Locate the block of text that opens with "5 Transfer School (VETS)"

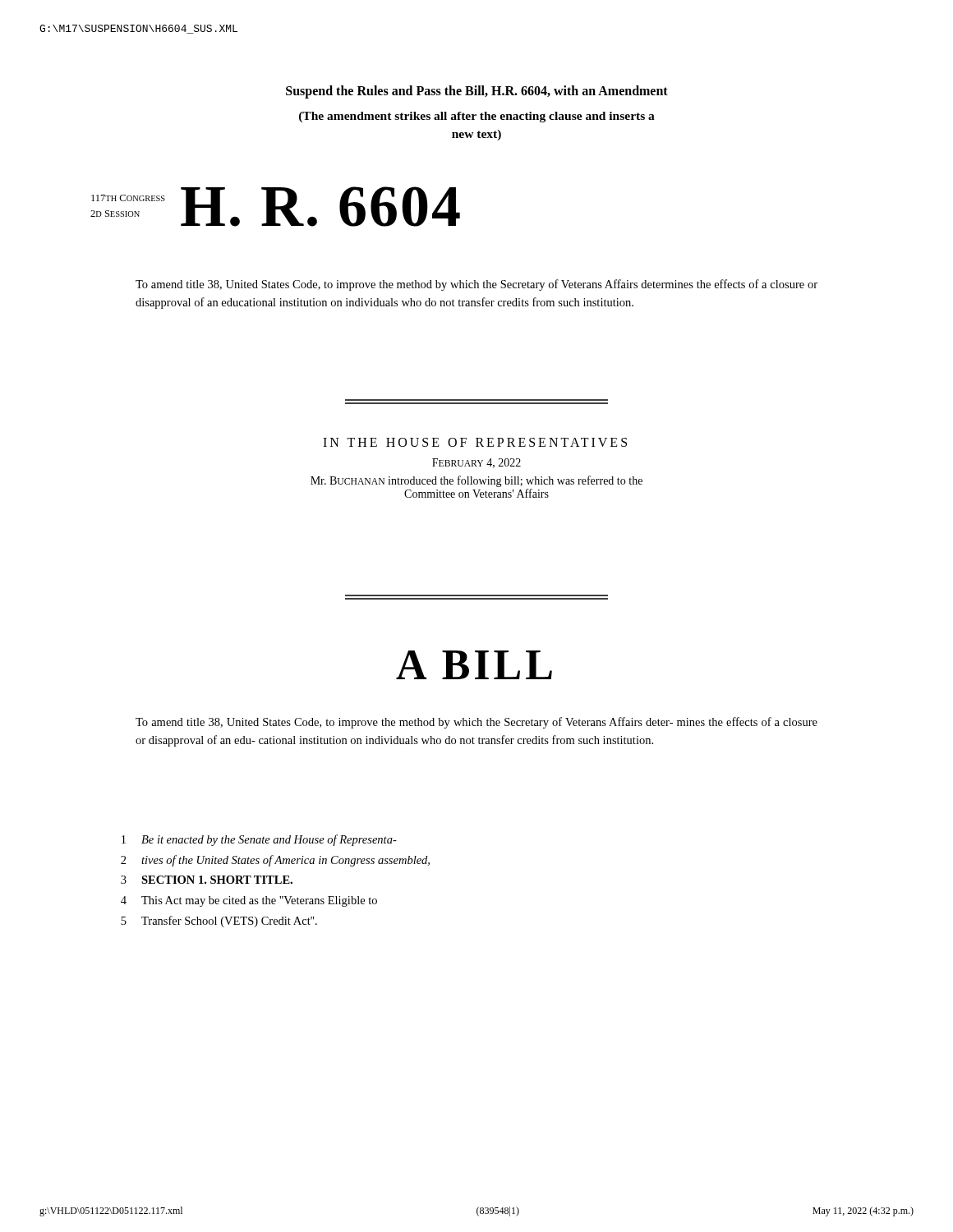[219, 922]
